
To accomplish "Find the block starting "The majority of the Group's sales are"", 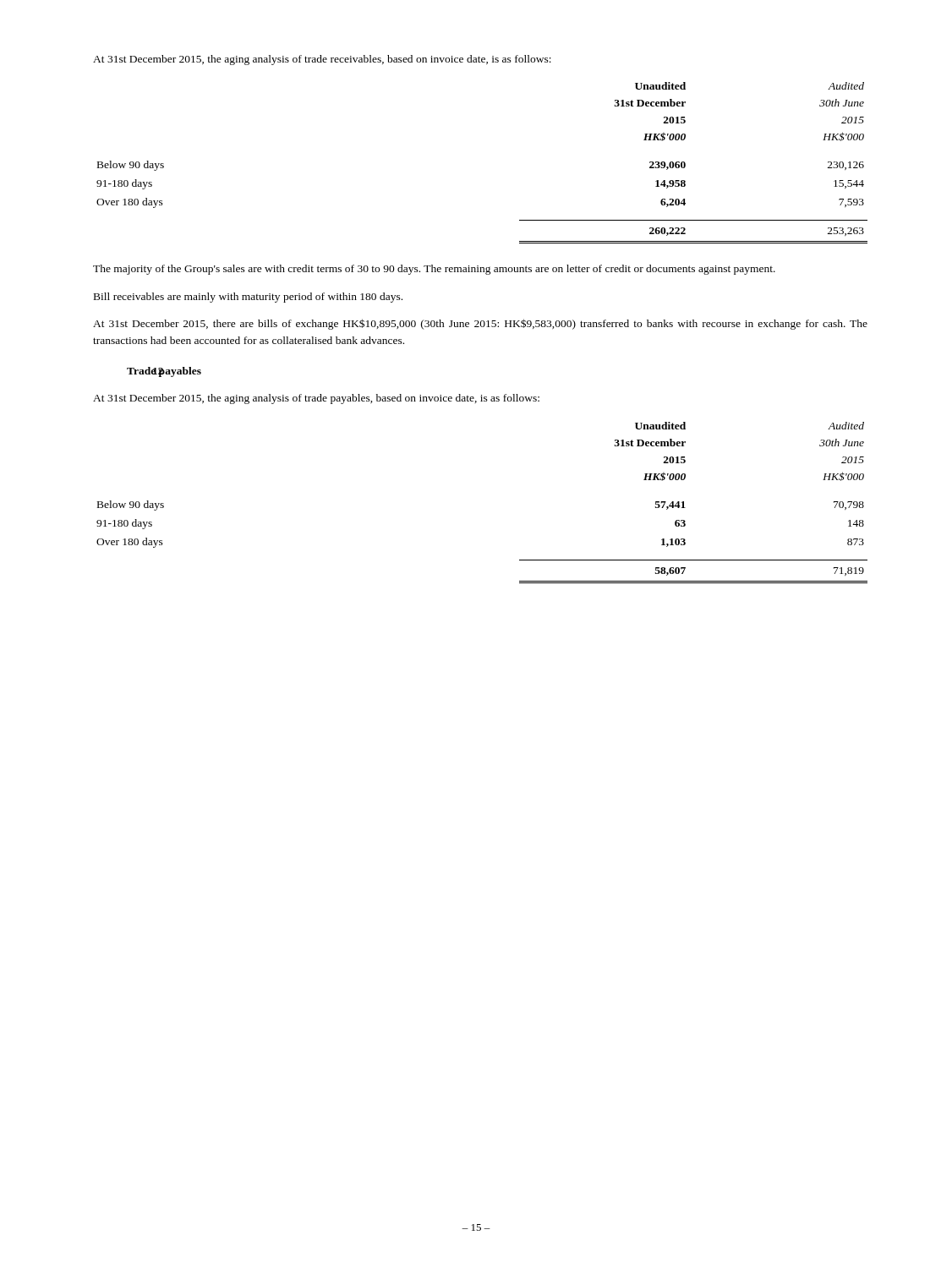I will [434, 269].
